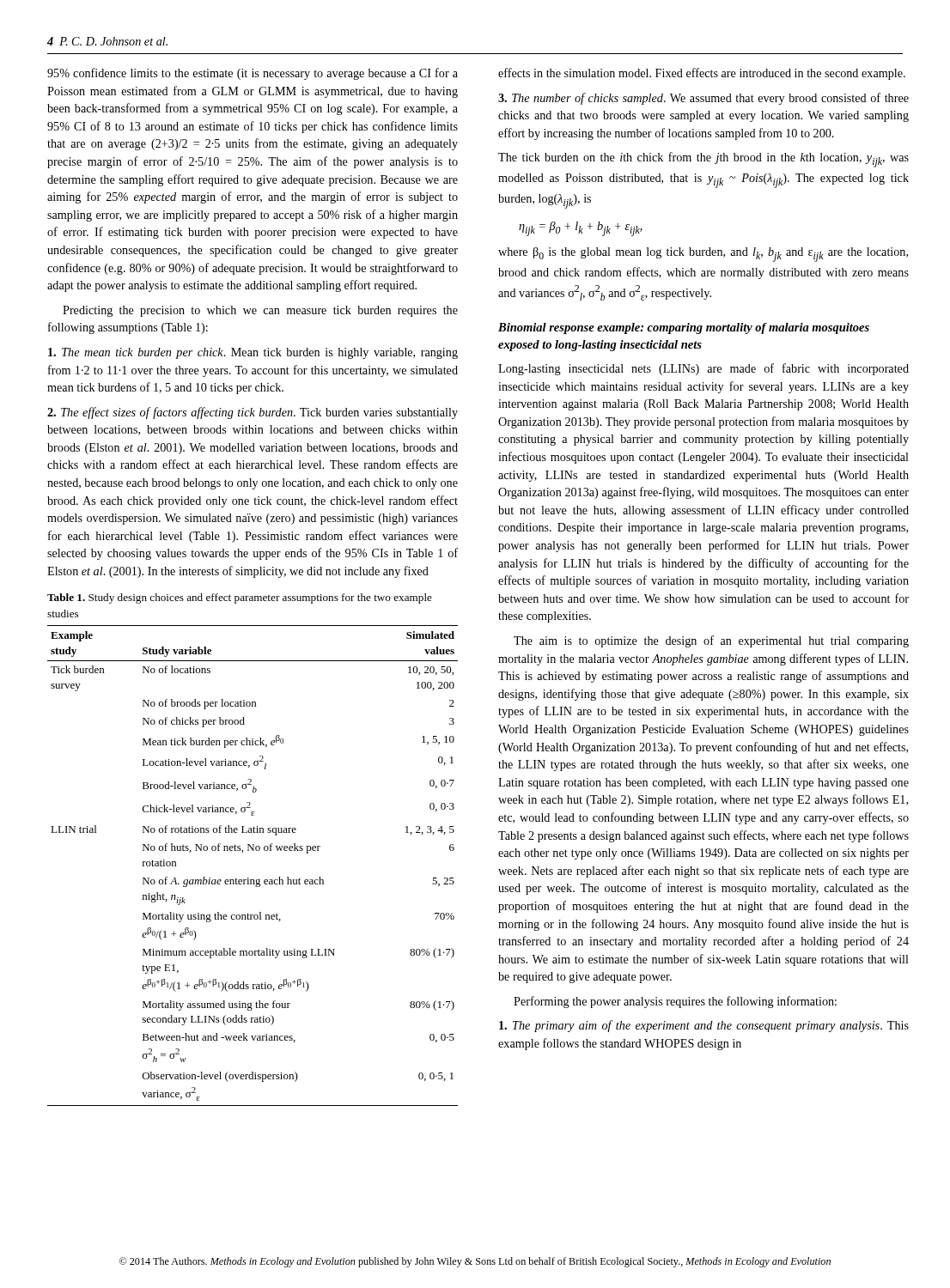Navigate to the passage starting "Long-lasting insecticidal nets (LLINs)"
950x1288 pixels.
(703, 492)
